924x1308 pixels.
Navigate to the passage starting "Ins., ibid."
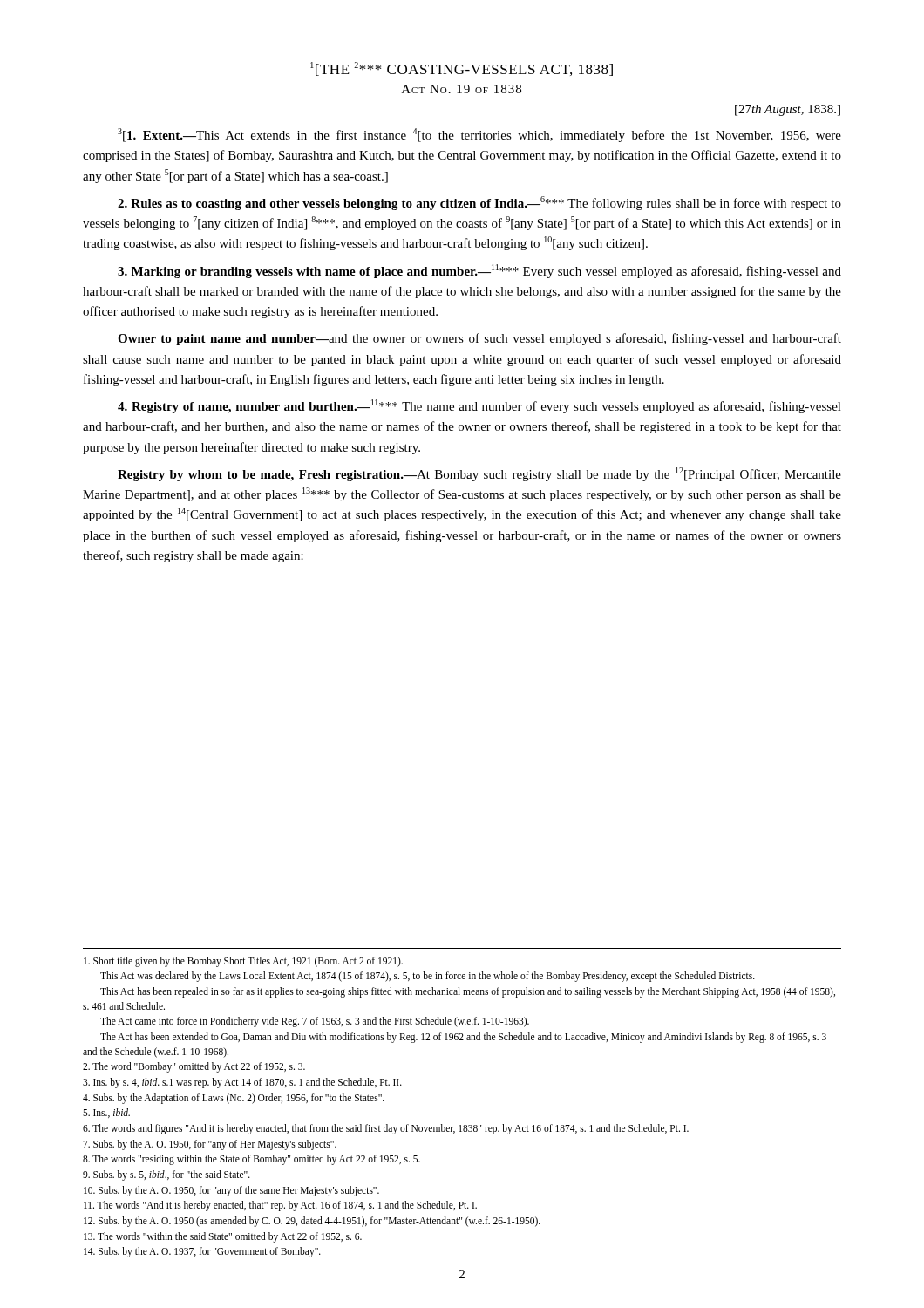coord(107,1113)
